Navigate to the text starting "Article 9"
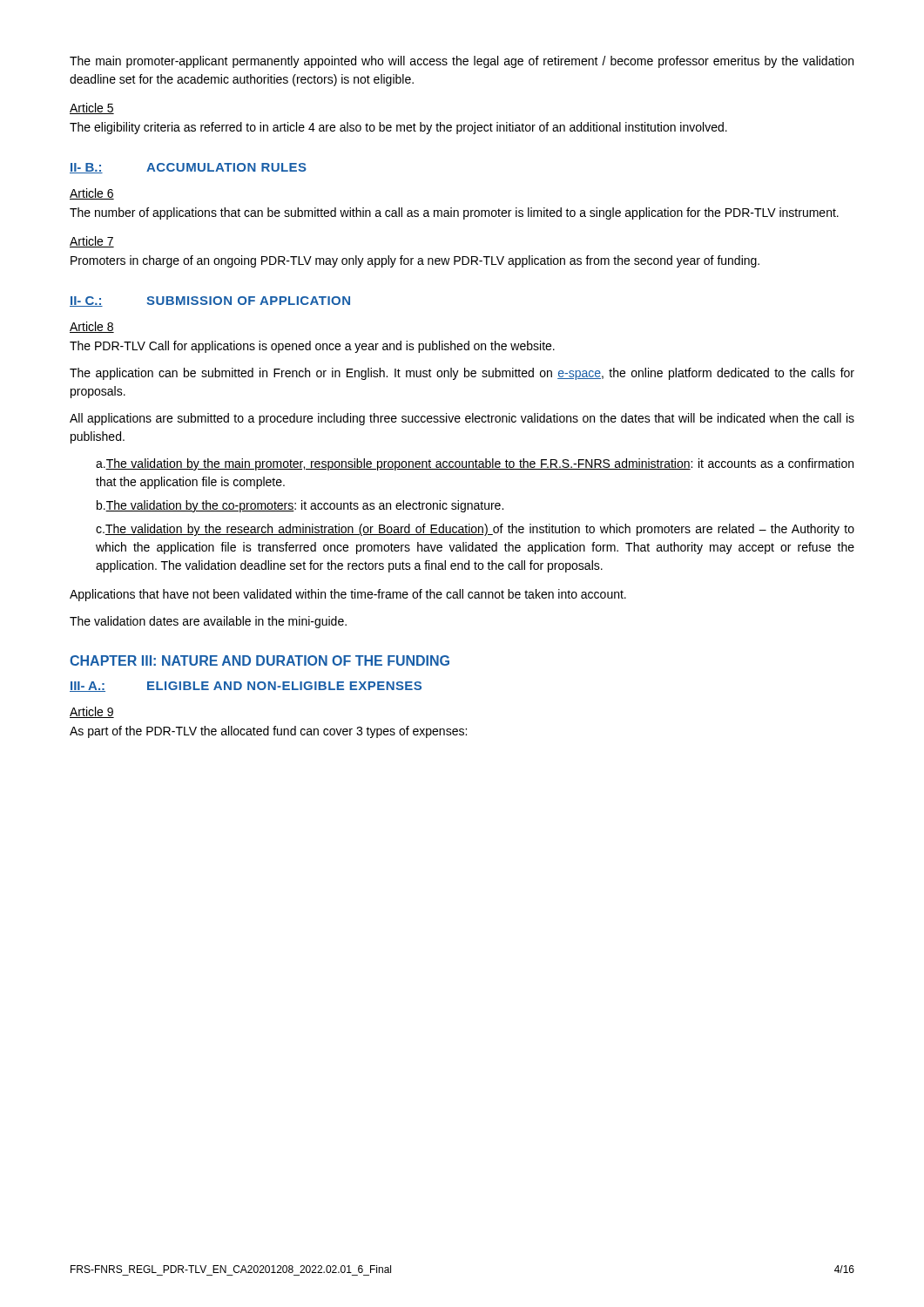This screenshot has height=1307, width=924. [x=92, y=712]
